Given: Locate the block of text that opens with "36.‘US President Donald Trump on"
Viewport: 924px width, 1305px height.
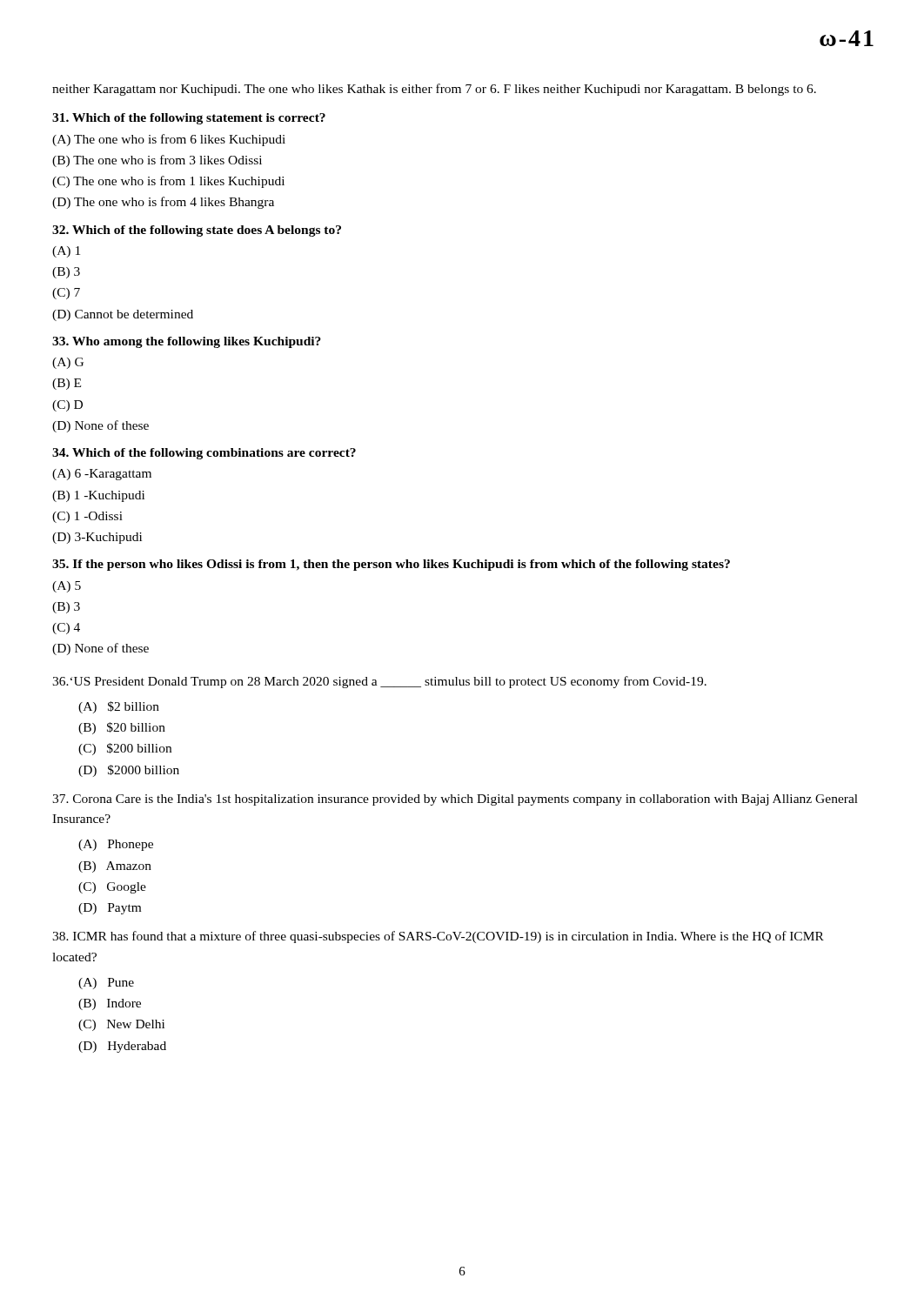Looking at the screenshot, I should (x=380, y=680).
